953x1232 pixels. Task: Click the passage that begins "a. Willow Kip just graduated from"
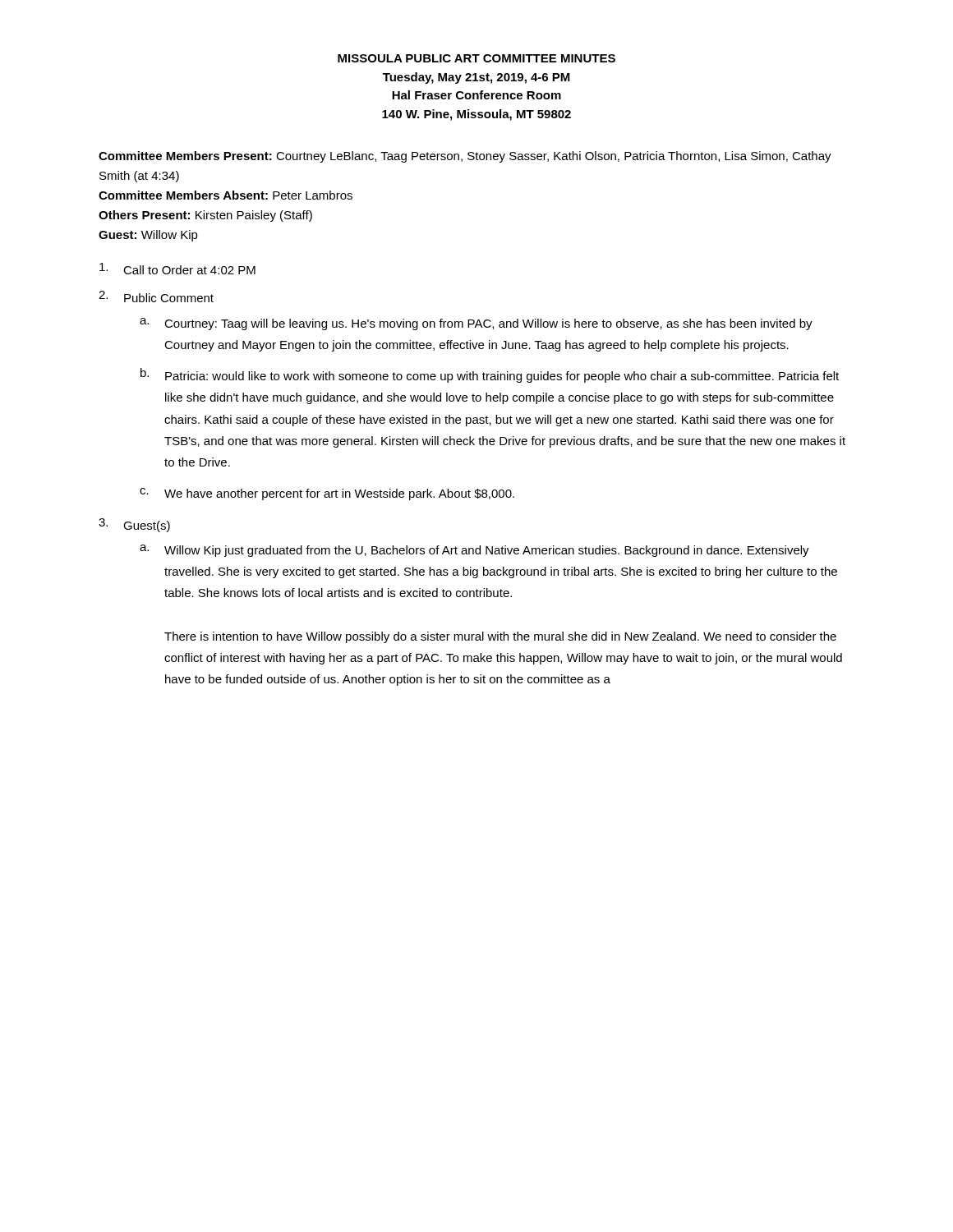474,551
